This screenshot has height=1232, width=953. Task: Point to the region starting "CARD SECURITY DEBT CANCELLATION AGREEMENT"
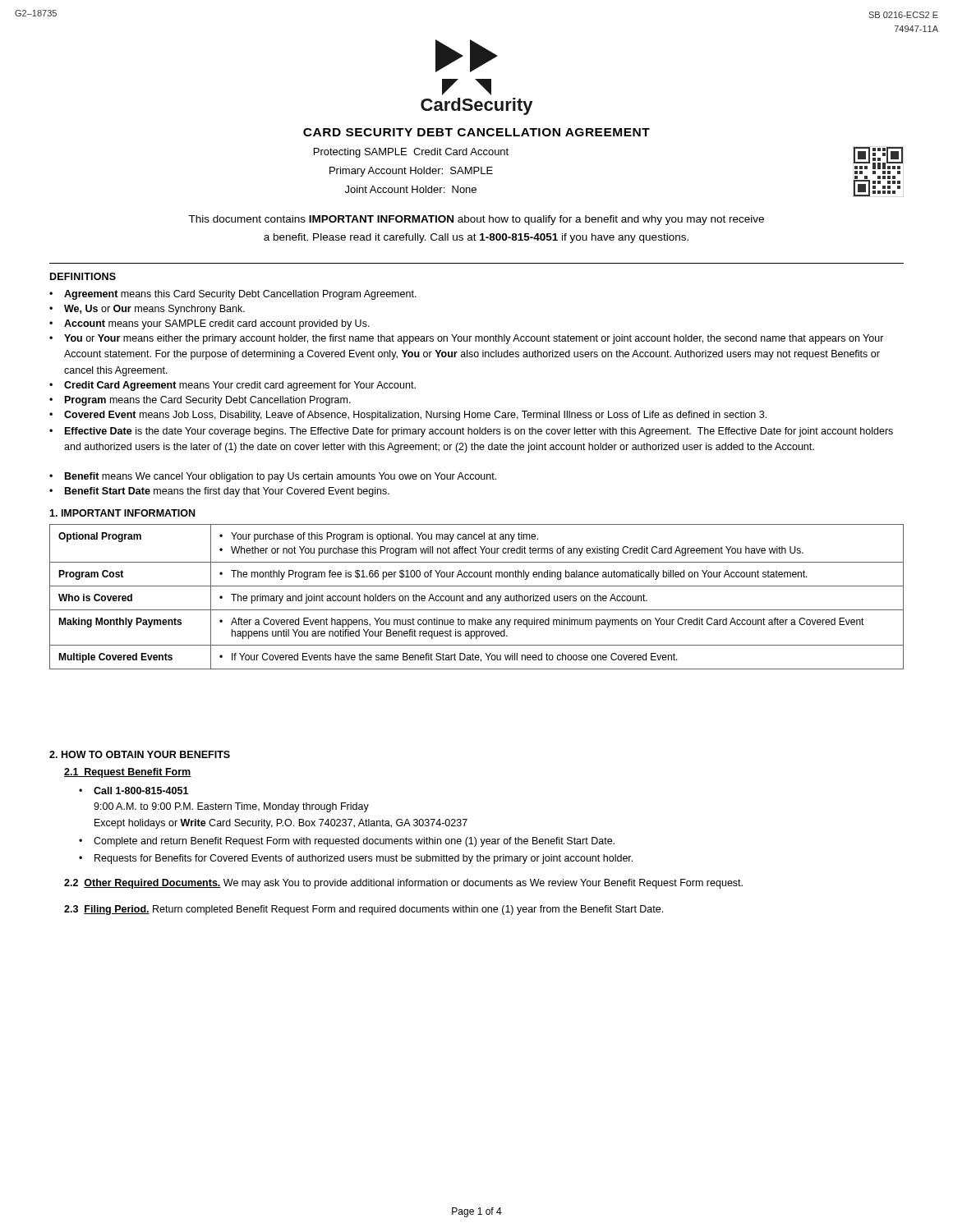(x=476, y=132)
